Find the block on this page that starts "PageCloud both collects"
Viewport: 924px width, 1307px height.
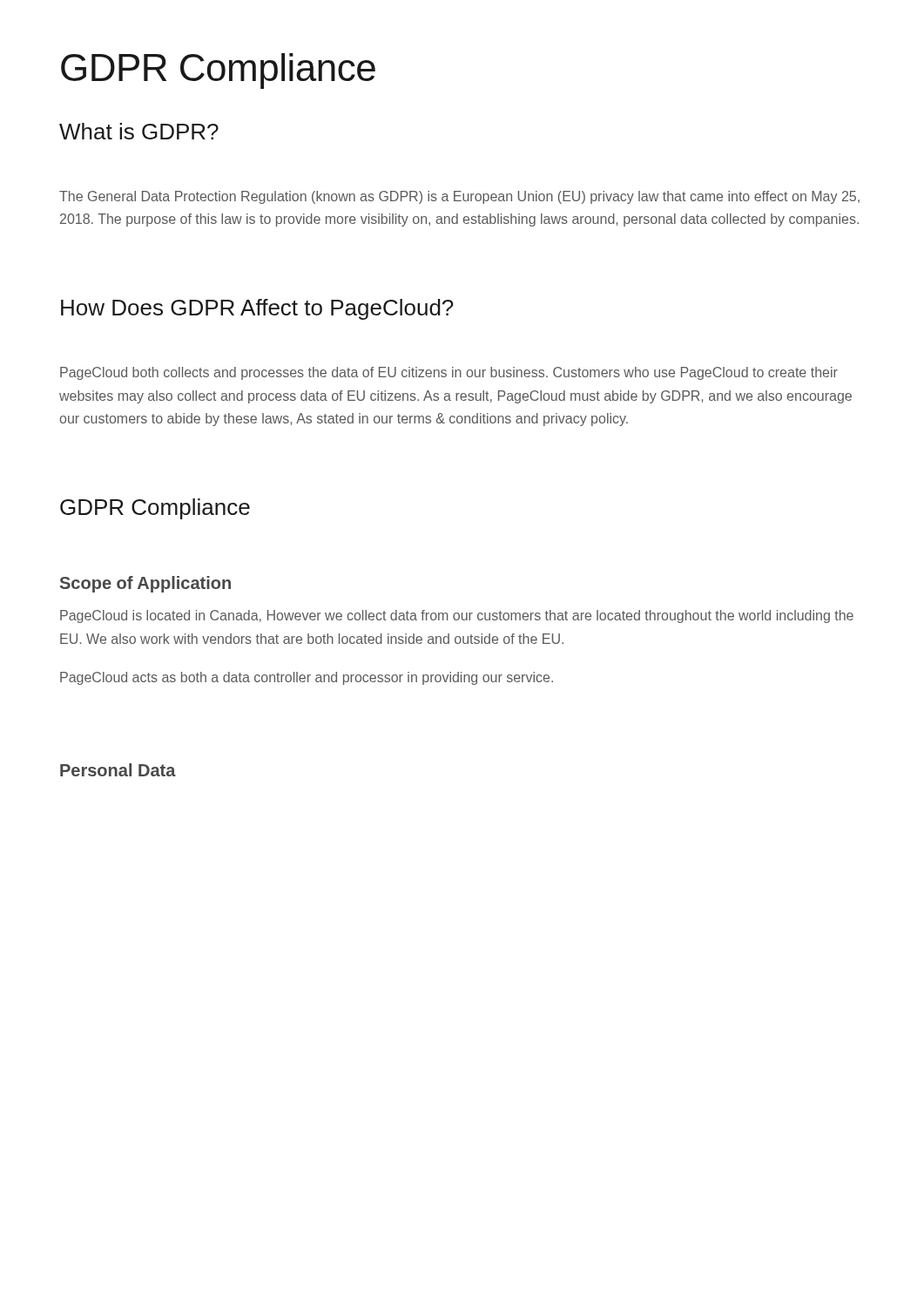pos(456,396)
